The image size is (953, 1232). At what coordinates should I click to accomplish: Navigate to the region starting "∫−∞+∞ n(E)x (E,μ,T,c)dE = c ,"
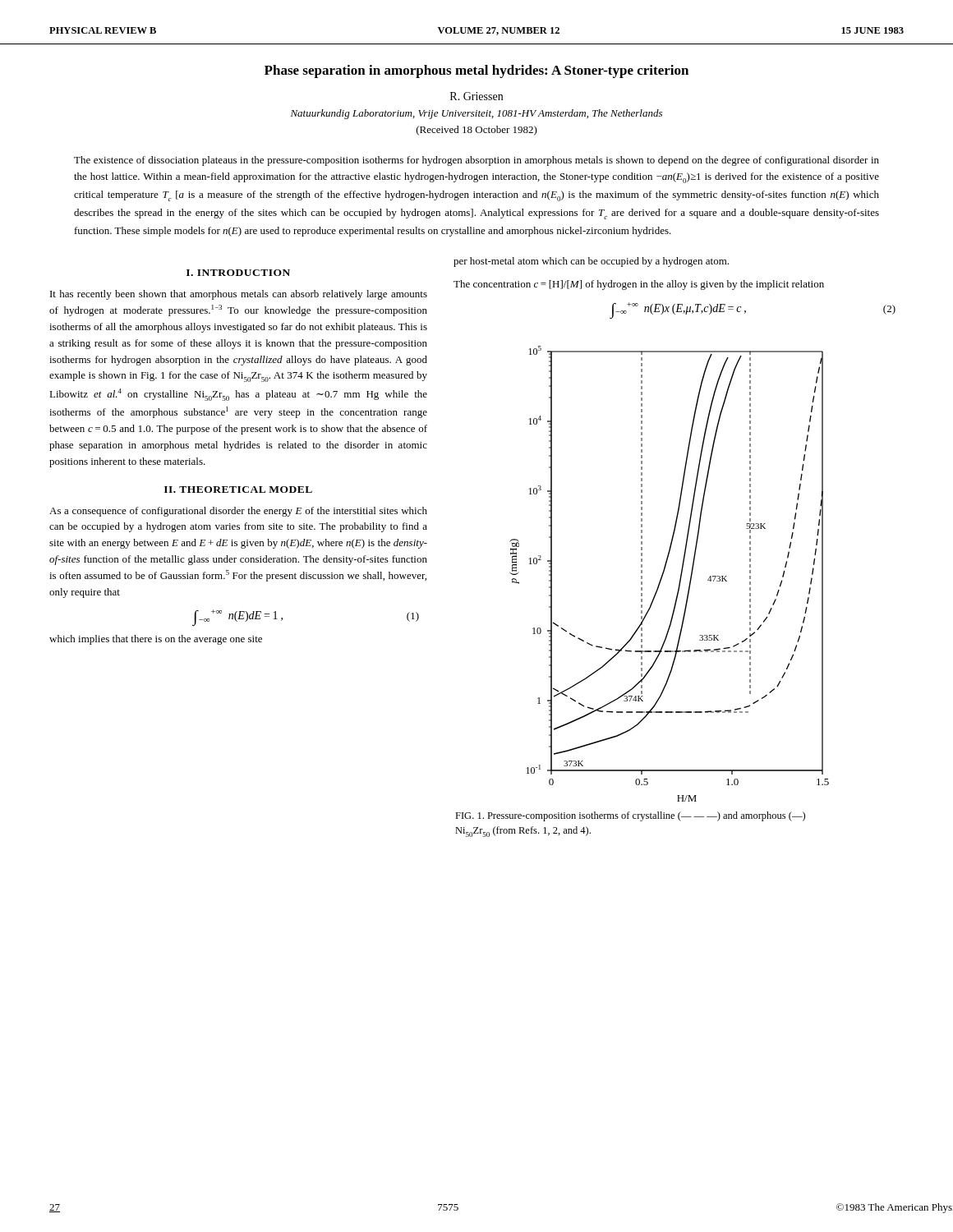pos(753,308)
